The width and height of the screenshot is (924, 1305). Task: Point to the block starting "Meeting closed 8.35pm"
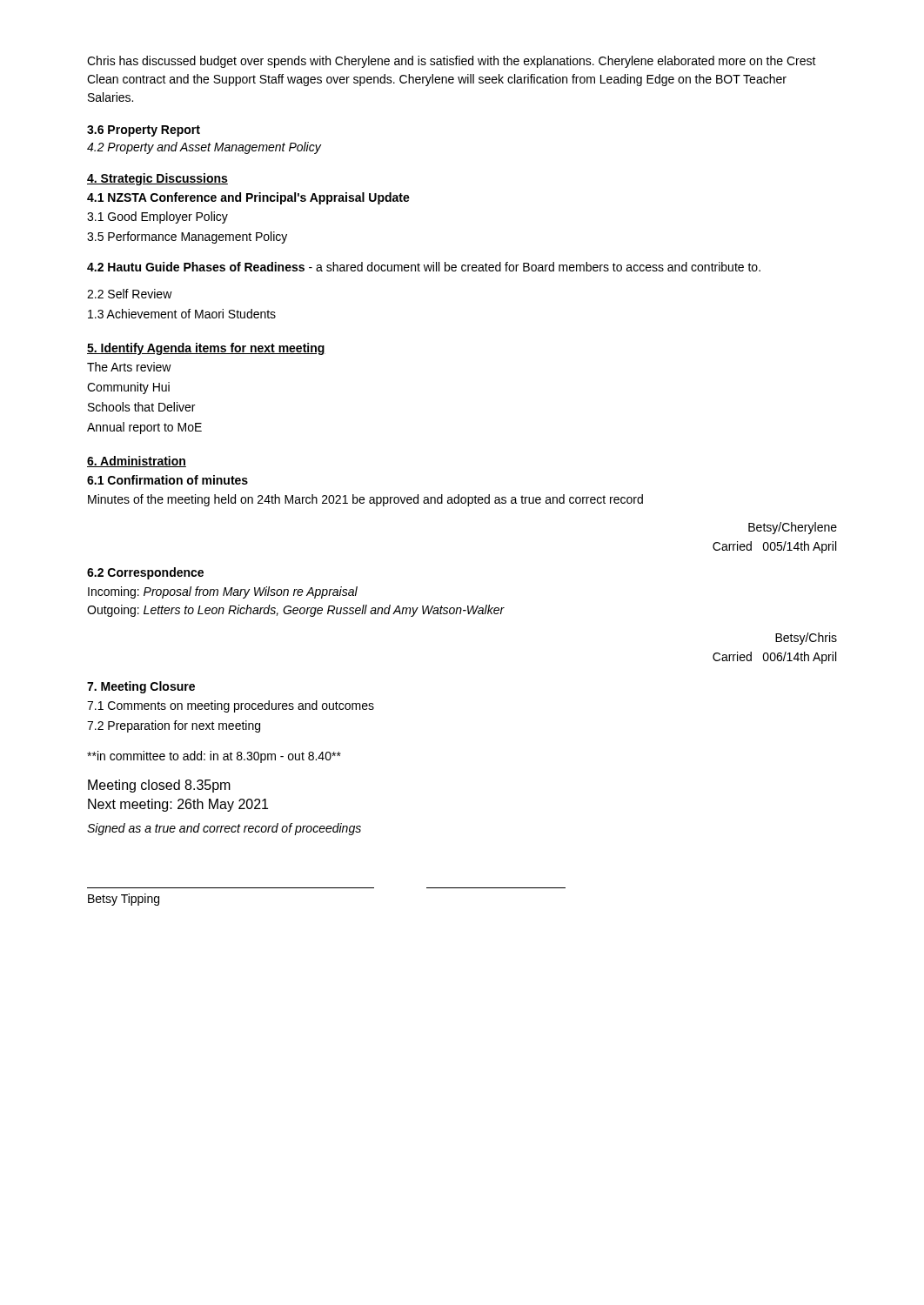[x=159, y=785]
